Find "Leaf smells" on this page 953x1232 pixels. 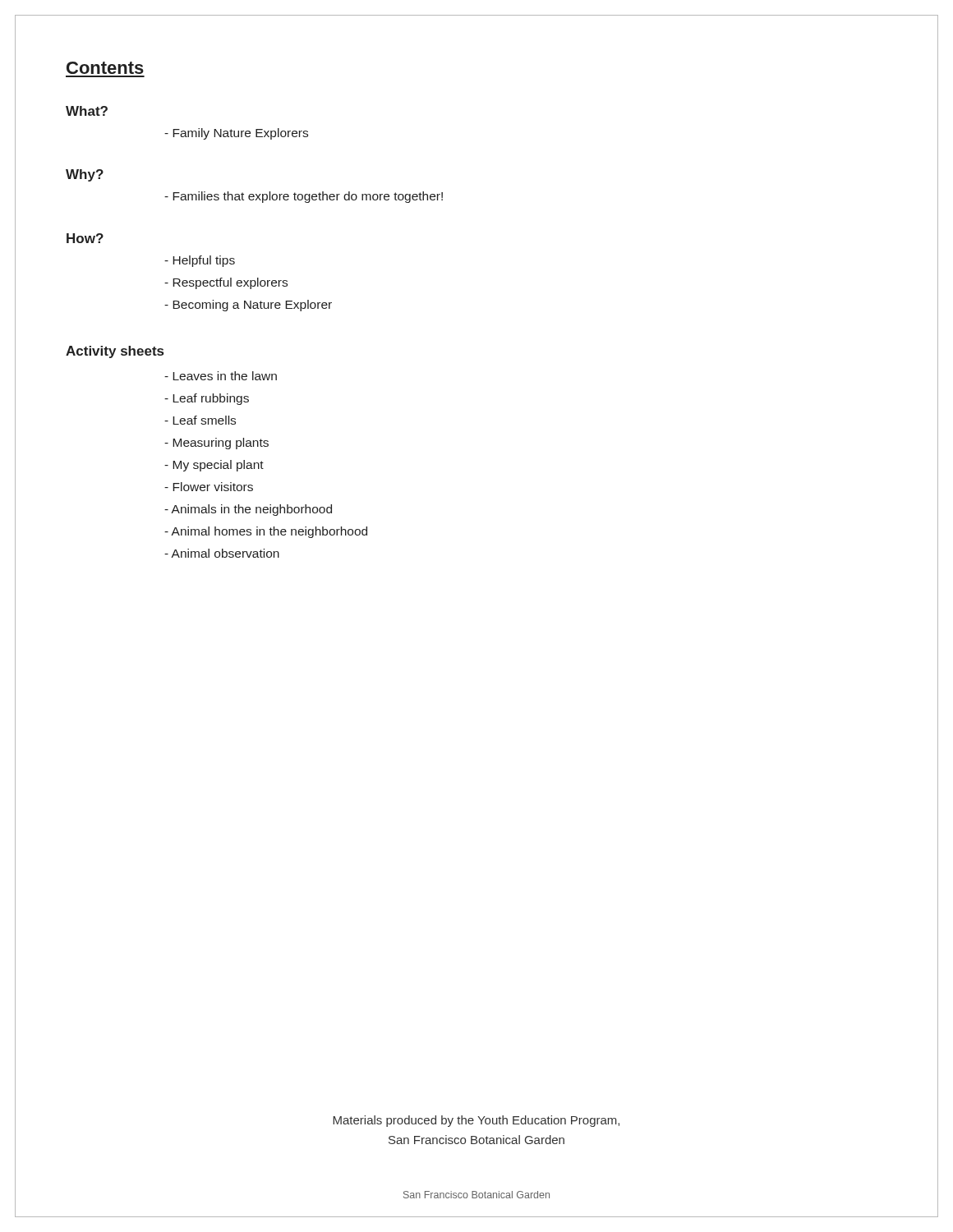200,420
